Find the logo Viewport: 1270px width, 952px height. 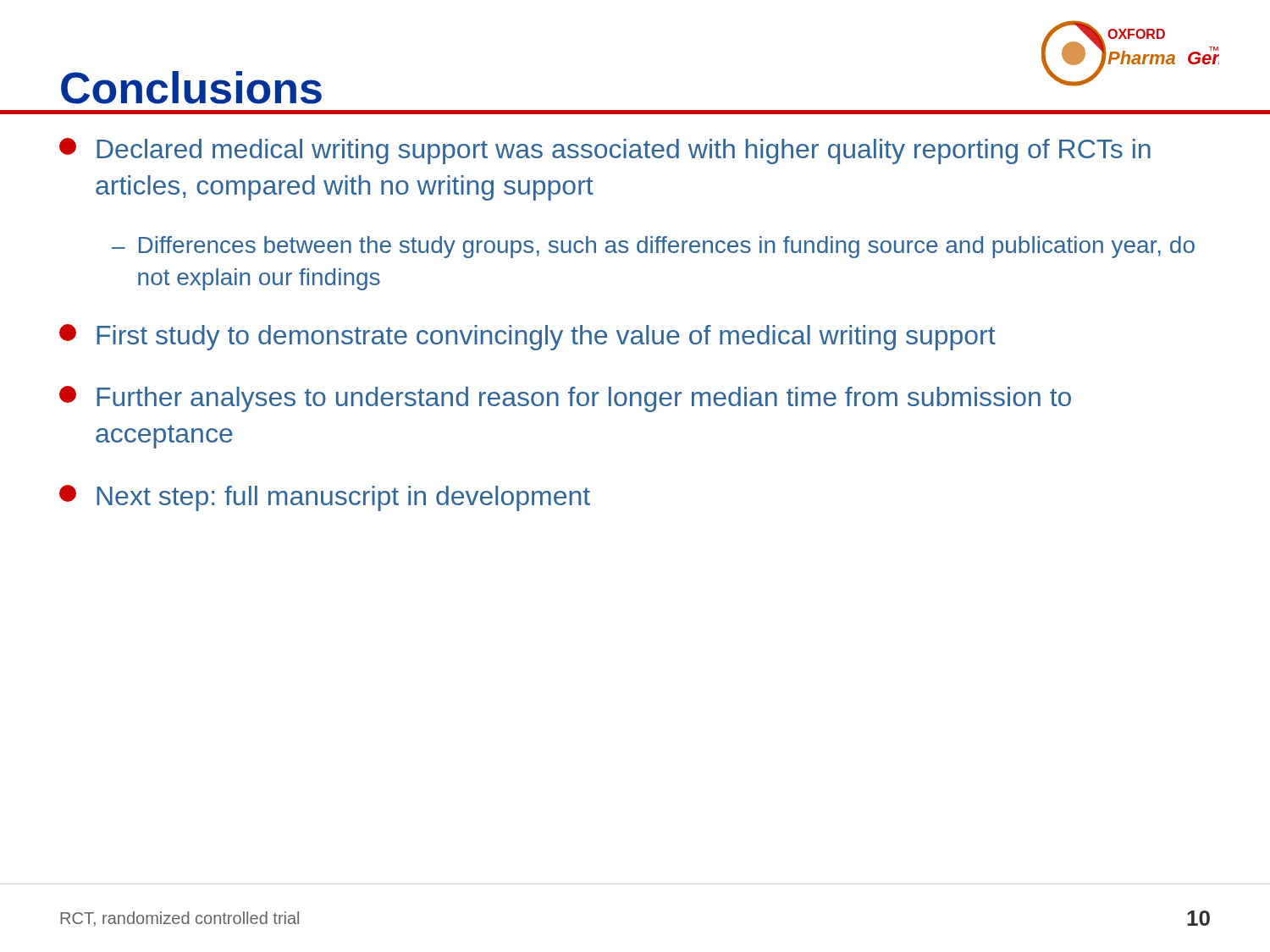click(1130, 55)
